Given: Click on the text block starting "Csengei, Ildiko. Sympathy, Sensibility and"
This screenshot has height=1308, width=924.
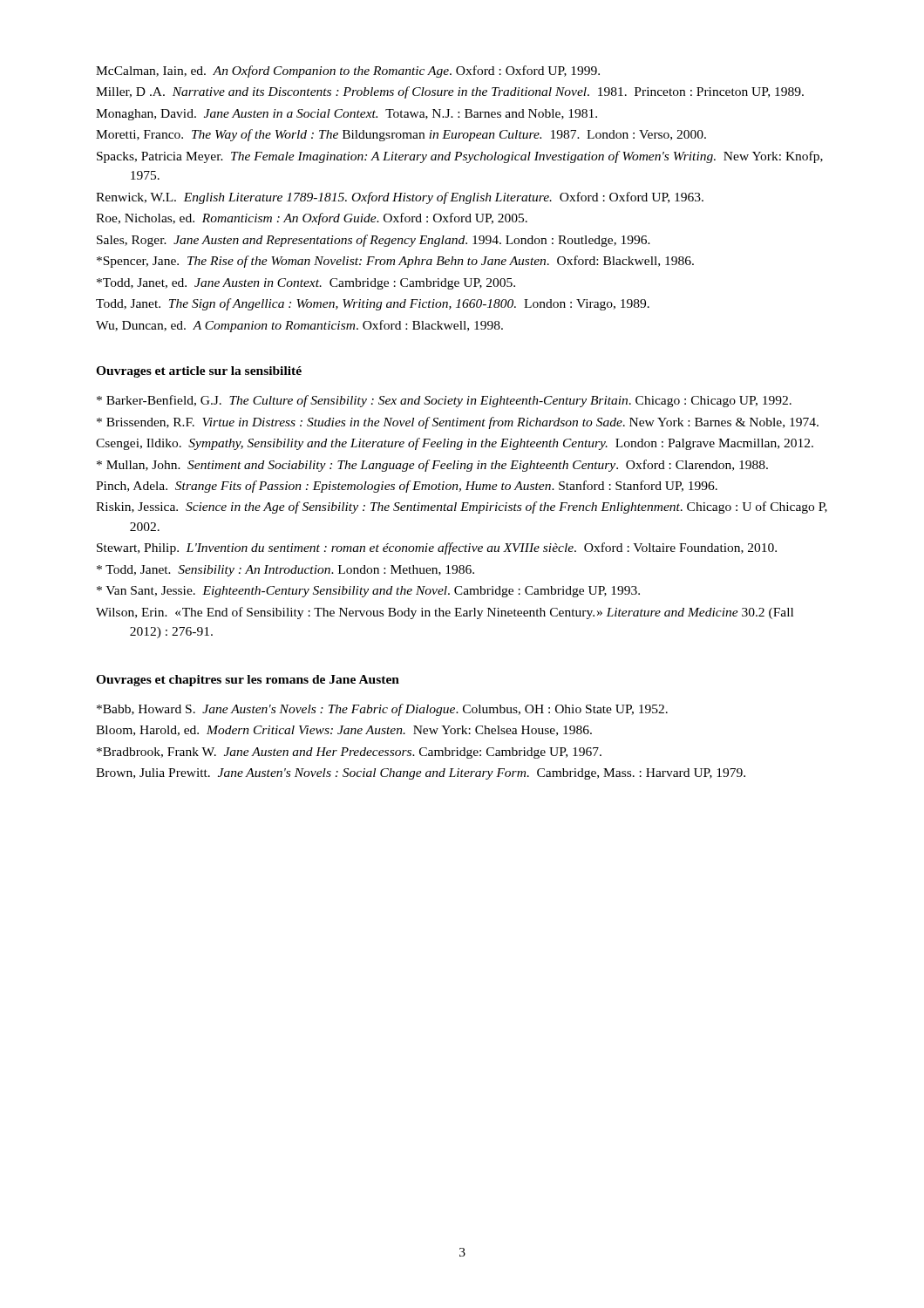Looking at the screenshot, I should 455,443.
